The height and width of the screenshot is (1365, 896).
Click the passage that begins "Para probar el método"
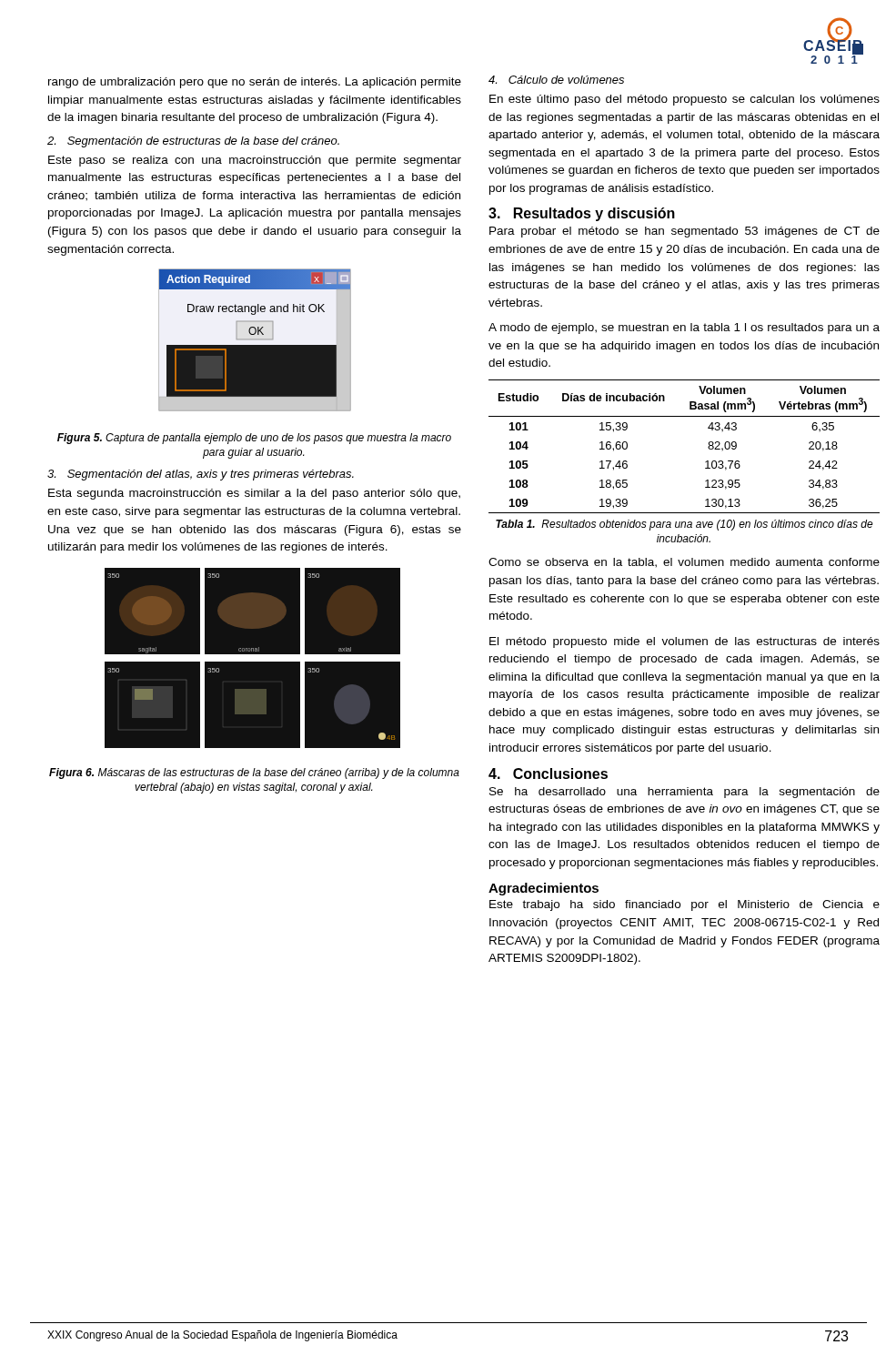684,267
